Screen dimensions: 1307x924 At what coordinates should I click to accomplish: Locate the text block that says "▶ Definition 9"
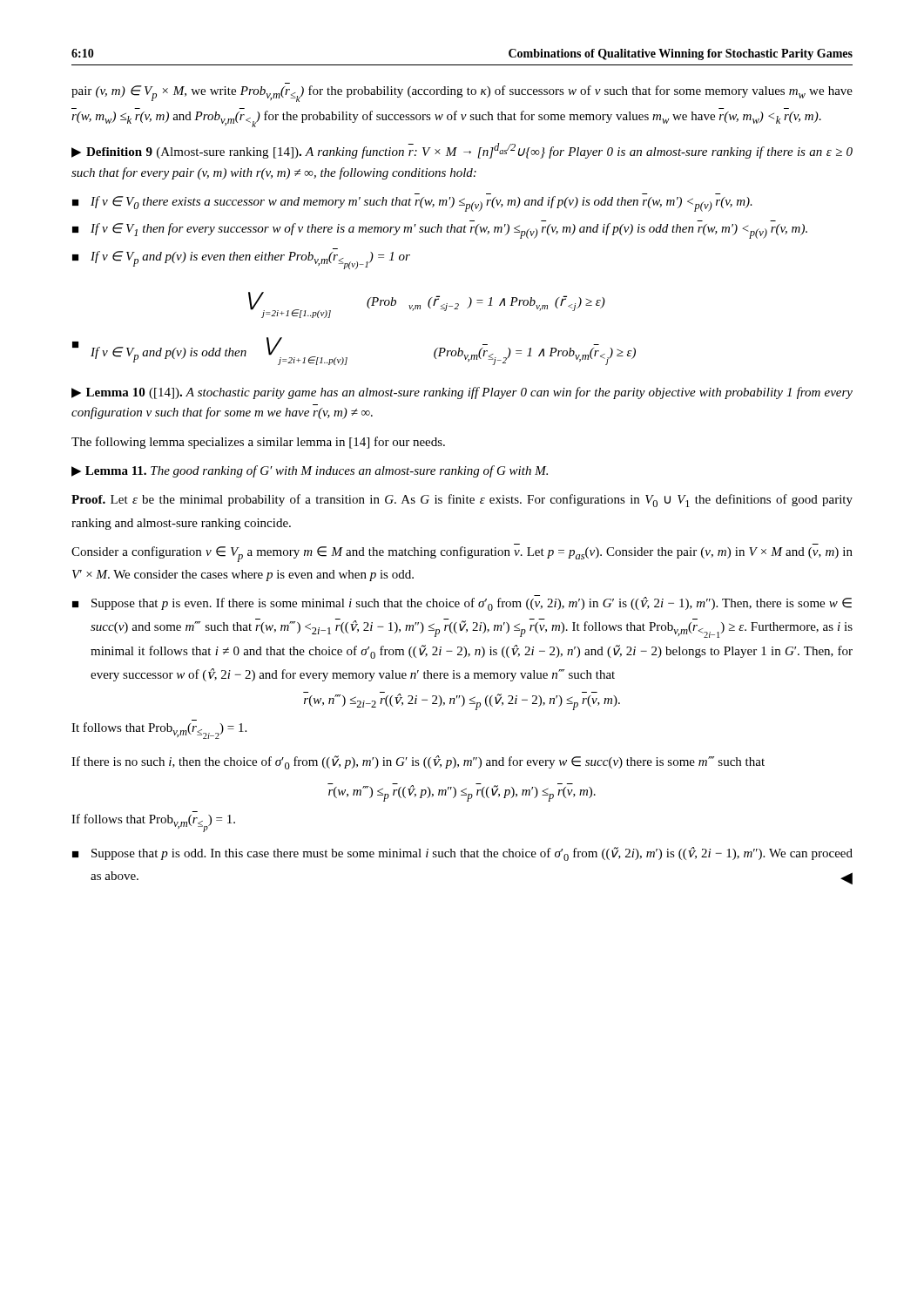[462, 161]
